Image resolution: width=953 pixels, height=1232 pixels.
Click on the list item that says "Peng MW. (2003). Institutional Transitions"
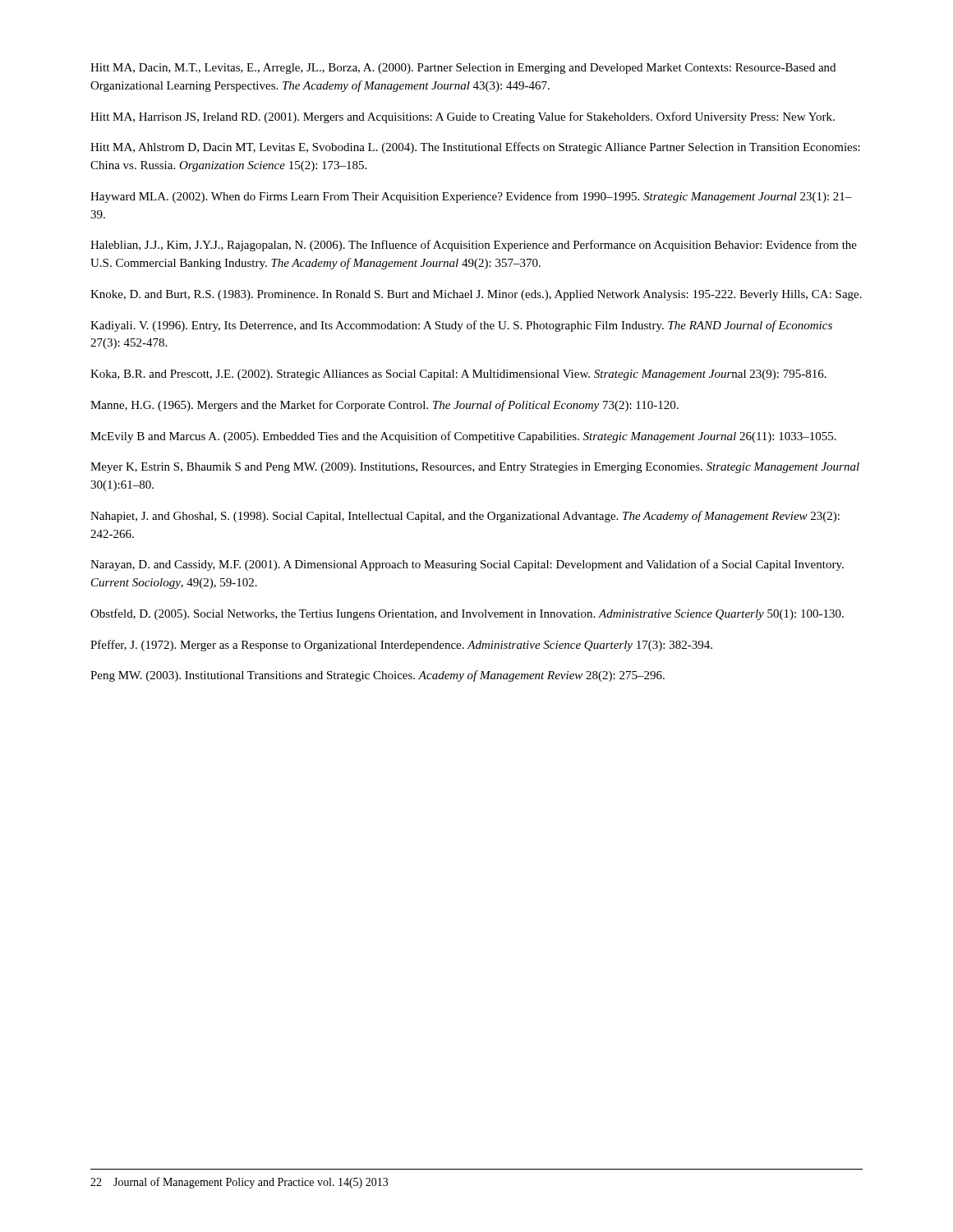tap(378, 675)
